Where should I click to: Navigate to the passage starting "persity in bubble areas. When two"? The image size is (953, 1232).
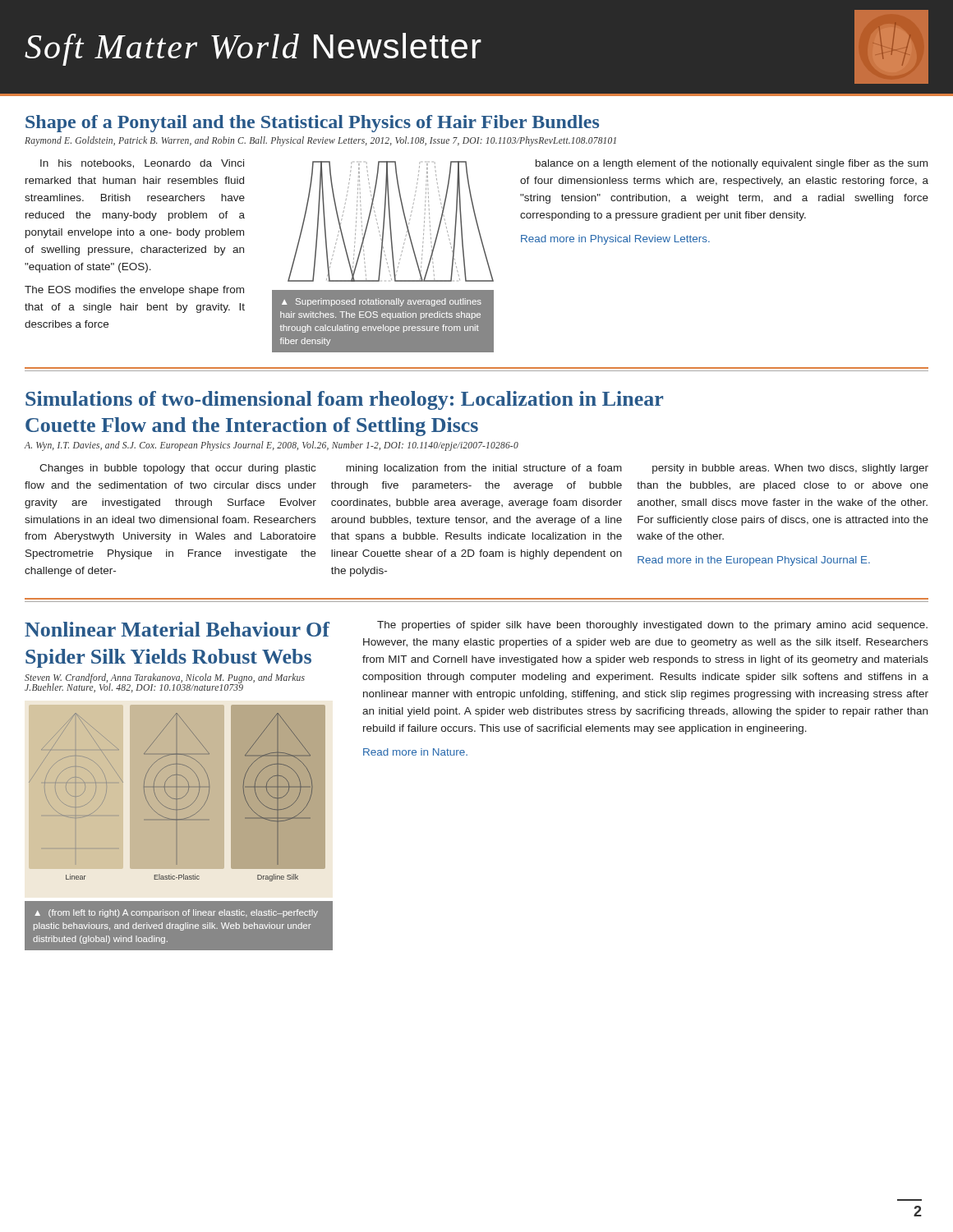[783, 515]
